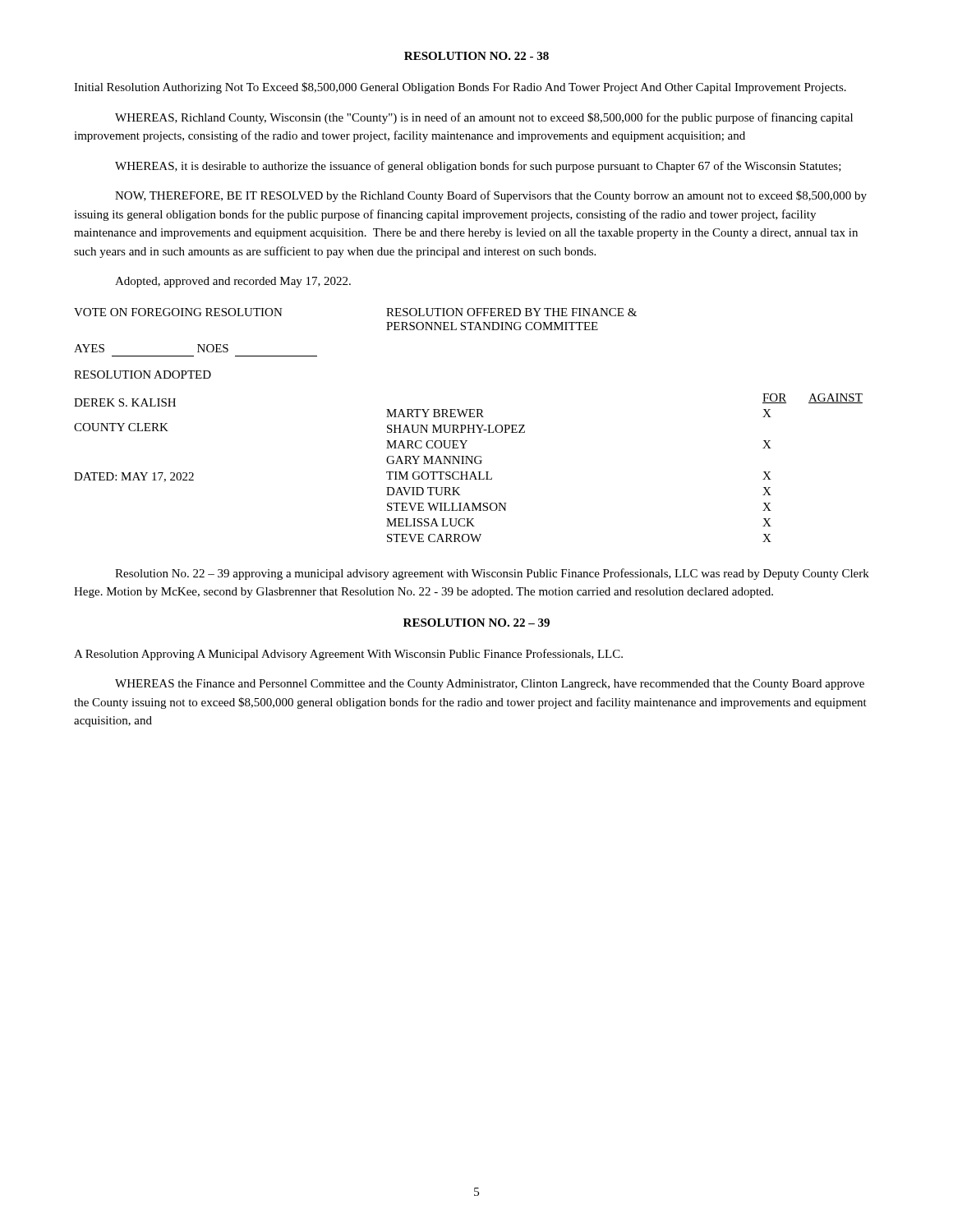Locate the passage starting "Resolution No. 22 – 39 approving"
The height and width of the screenshot is (1232, 953).
click(x=471, y=582)
